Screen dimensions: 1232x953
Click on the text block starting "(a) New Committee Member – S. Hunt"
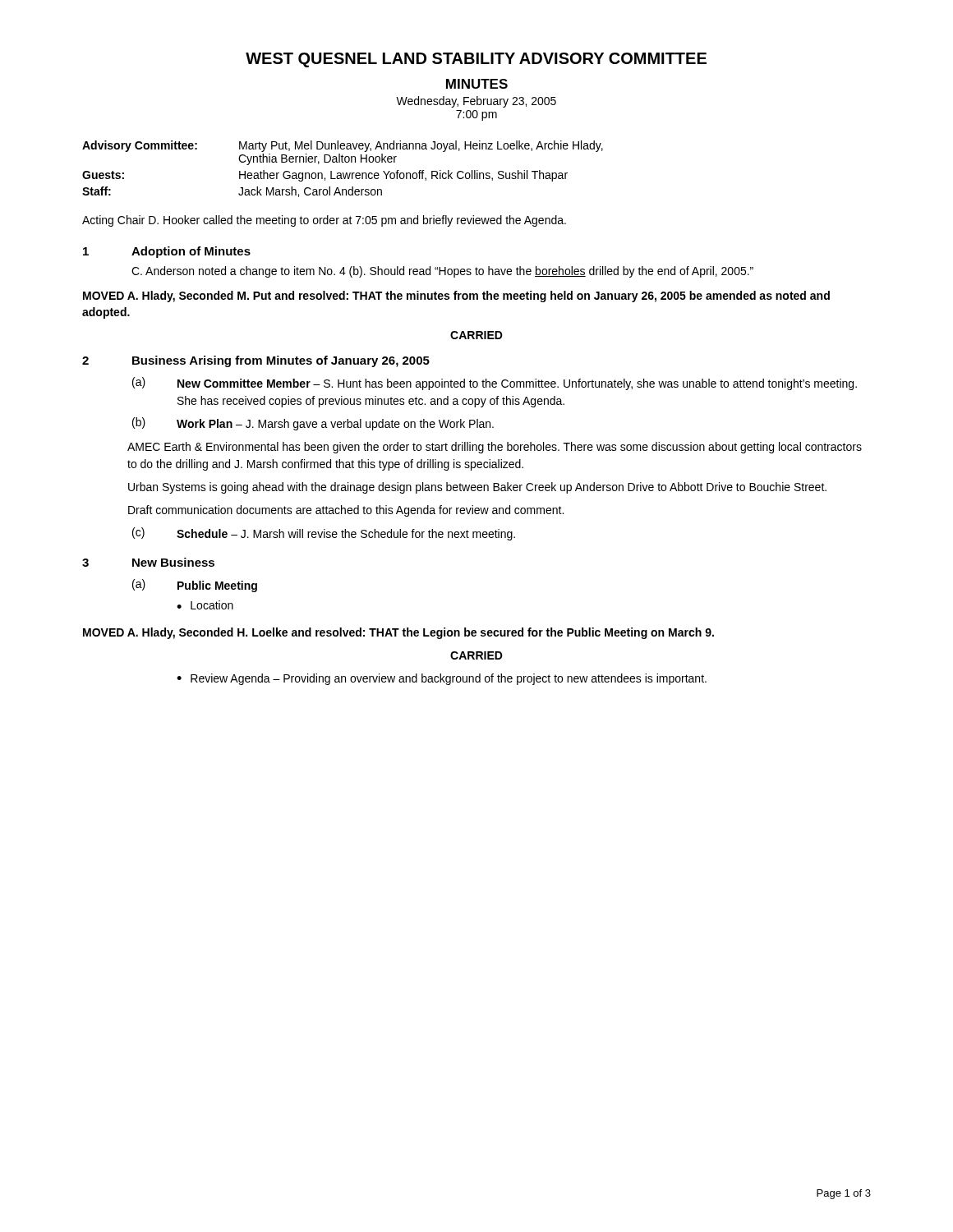(501, 392)
